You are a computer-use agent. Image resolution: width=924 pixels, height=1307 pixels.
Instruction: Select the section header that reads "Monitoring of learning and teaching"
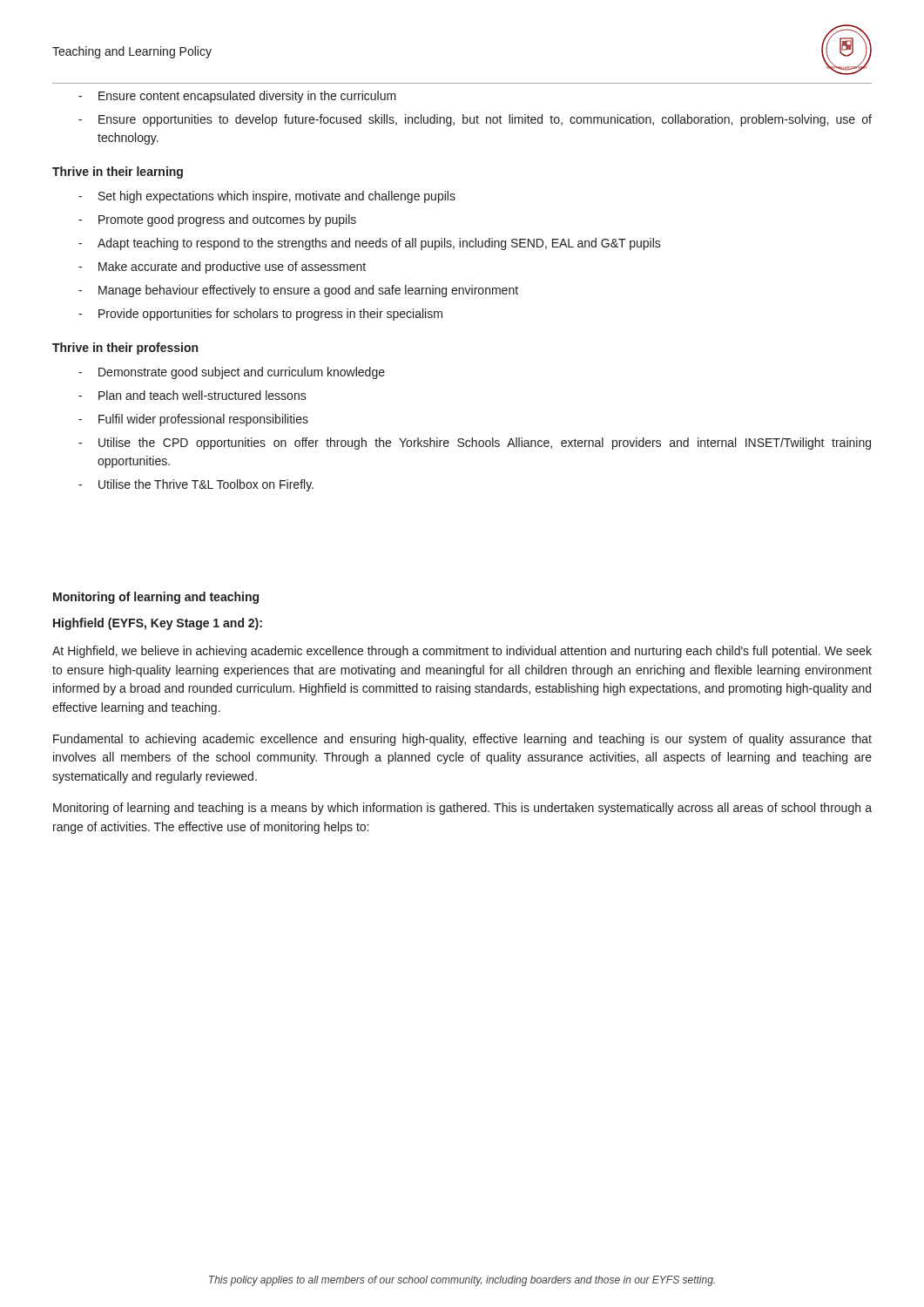click(x=156, y=597)
